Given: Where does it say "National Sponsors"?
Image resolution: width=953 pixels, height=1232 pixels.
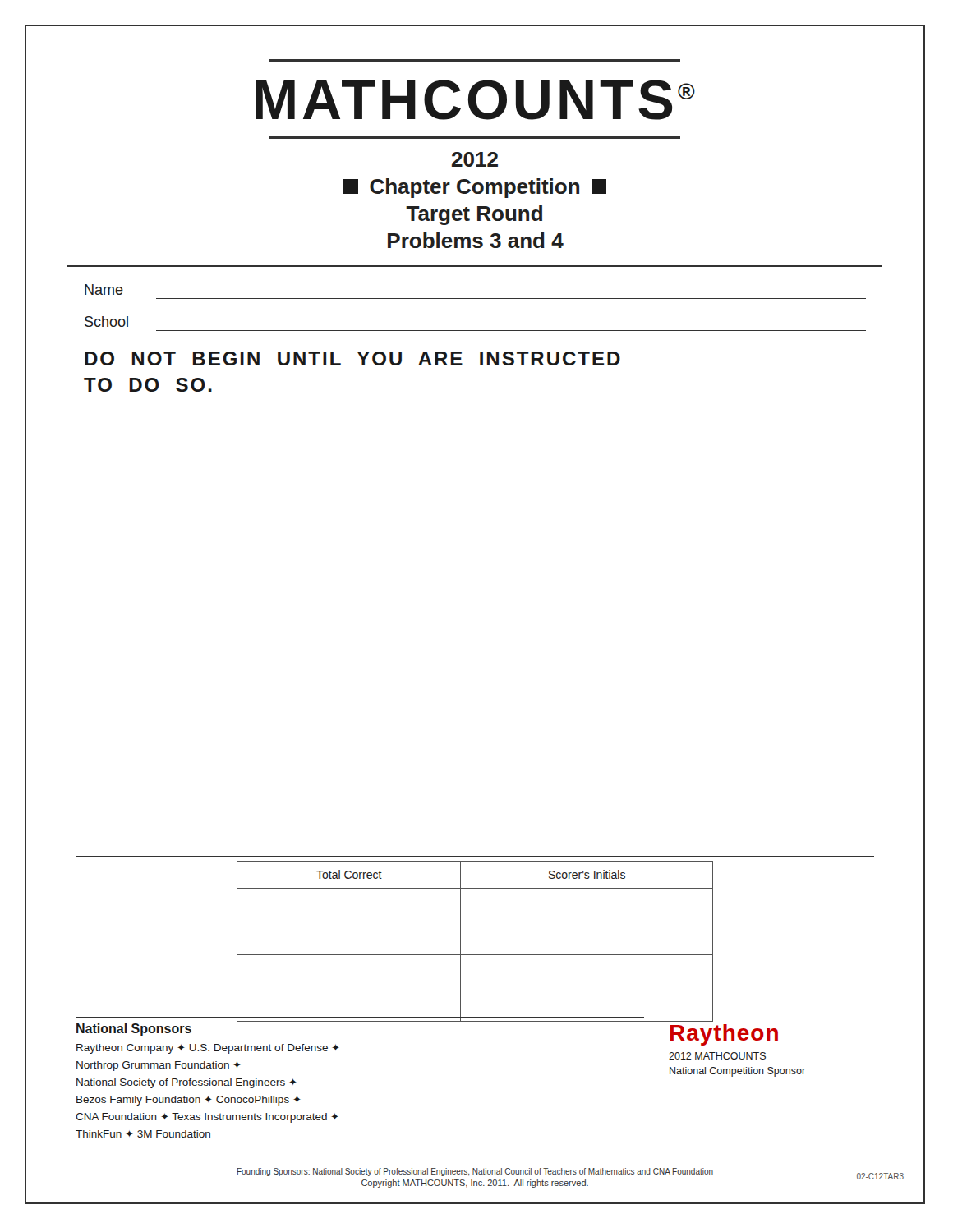Looking at the screenshot, I should click(x=134, y=1029).
